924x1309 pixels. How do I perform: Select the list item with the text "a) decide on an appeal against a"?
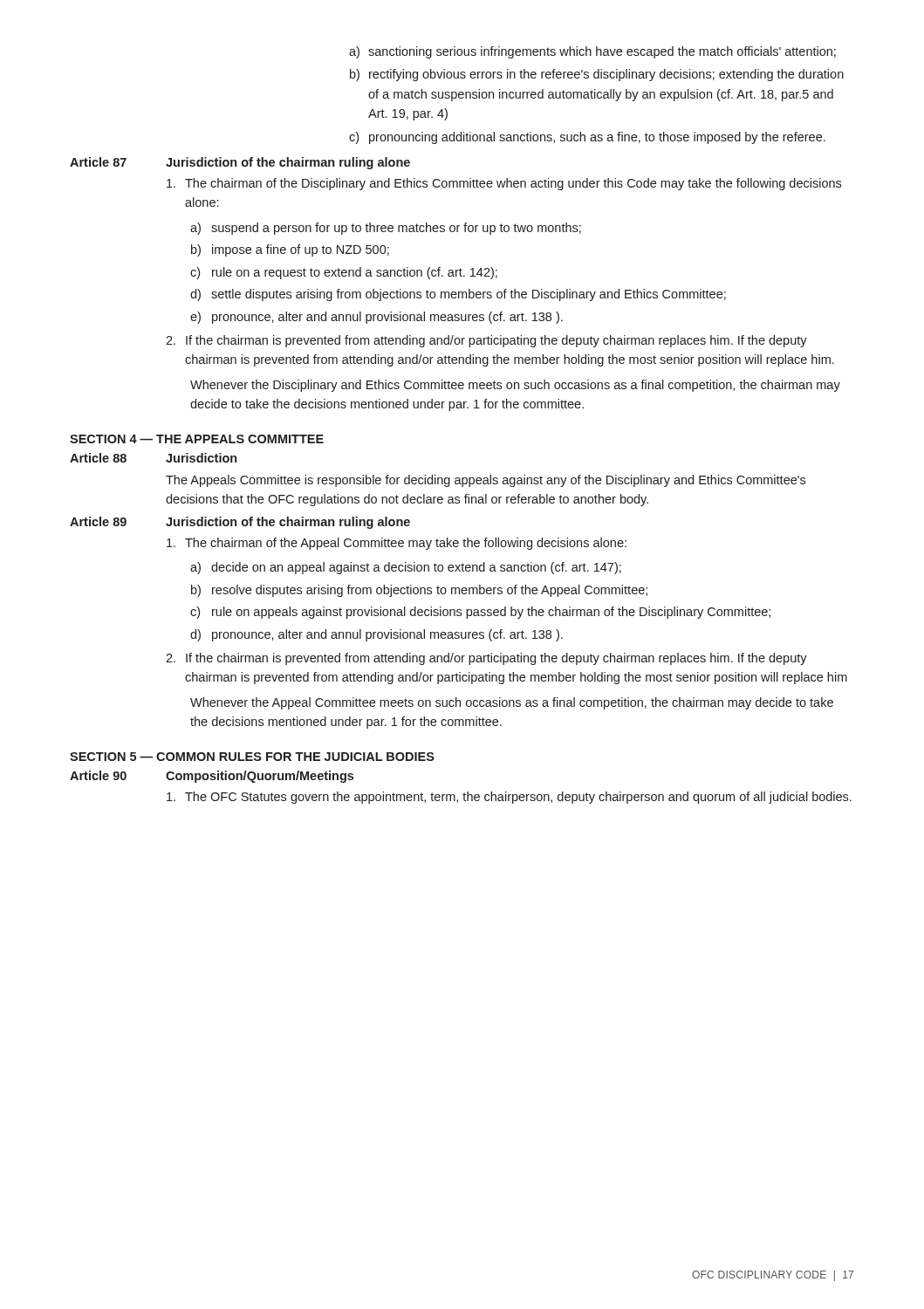[x=406, y=568]
